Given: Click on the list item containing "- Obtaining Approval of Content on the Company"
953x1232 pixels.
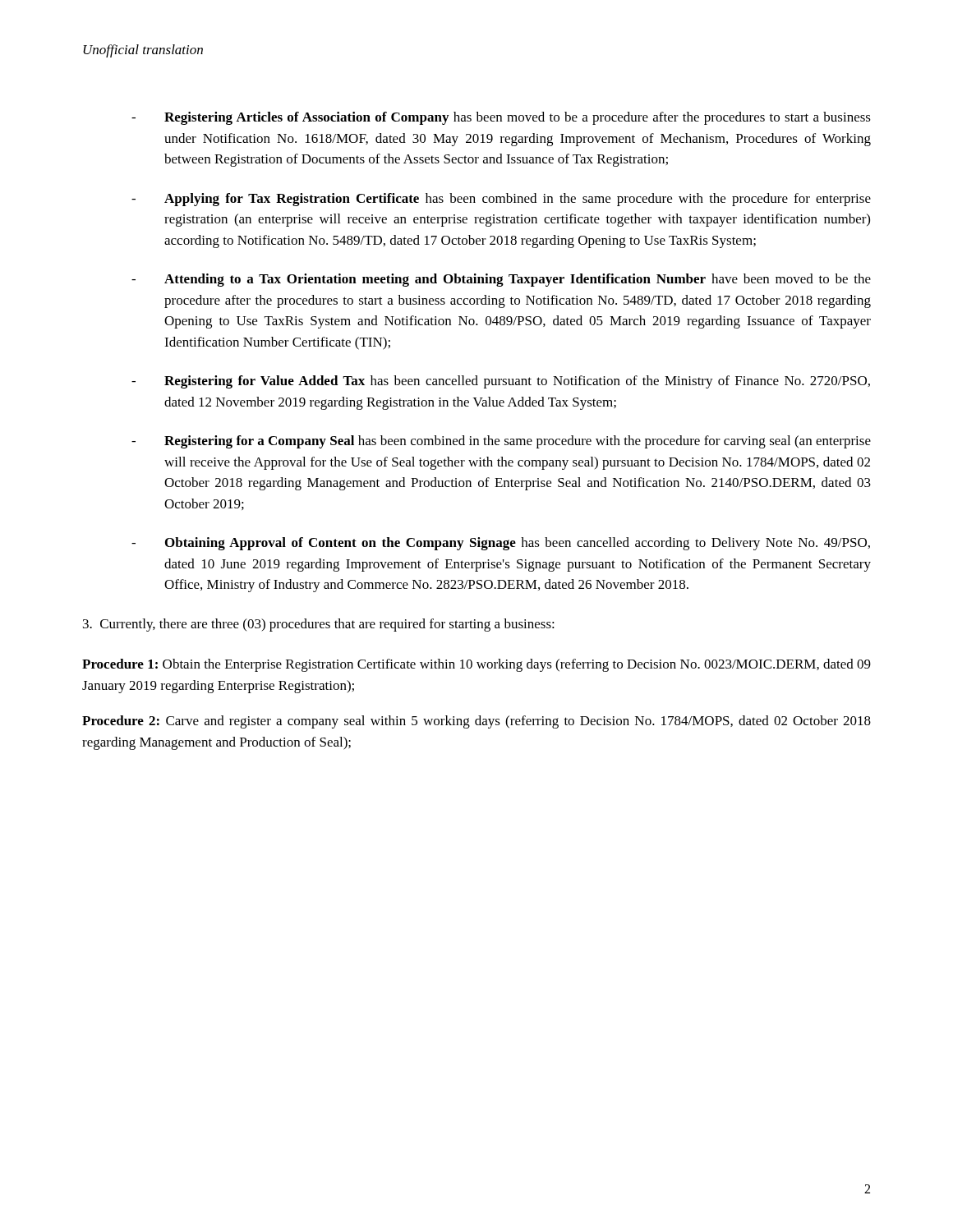Looking at the screenshot, I should pyautogui.click(x=501, y=564).
